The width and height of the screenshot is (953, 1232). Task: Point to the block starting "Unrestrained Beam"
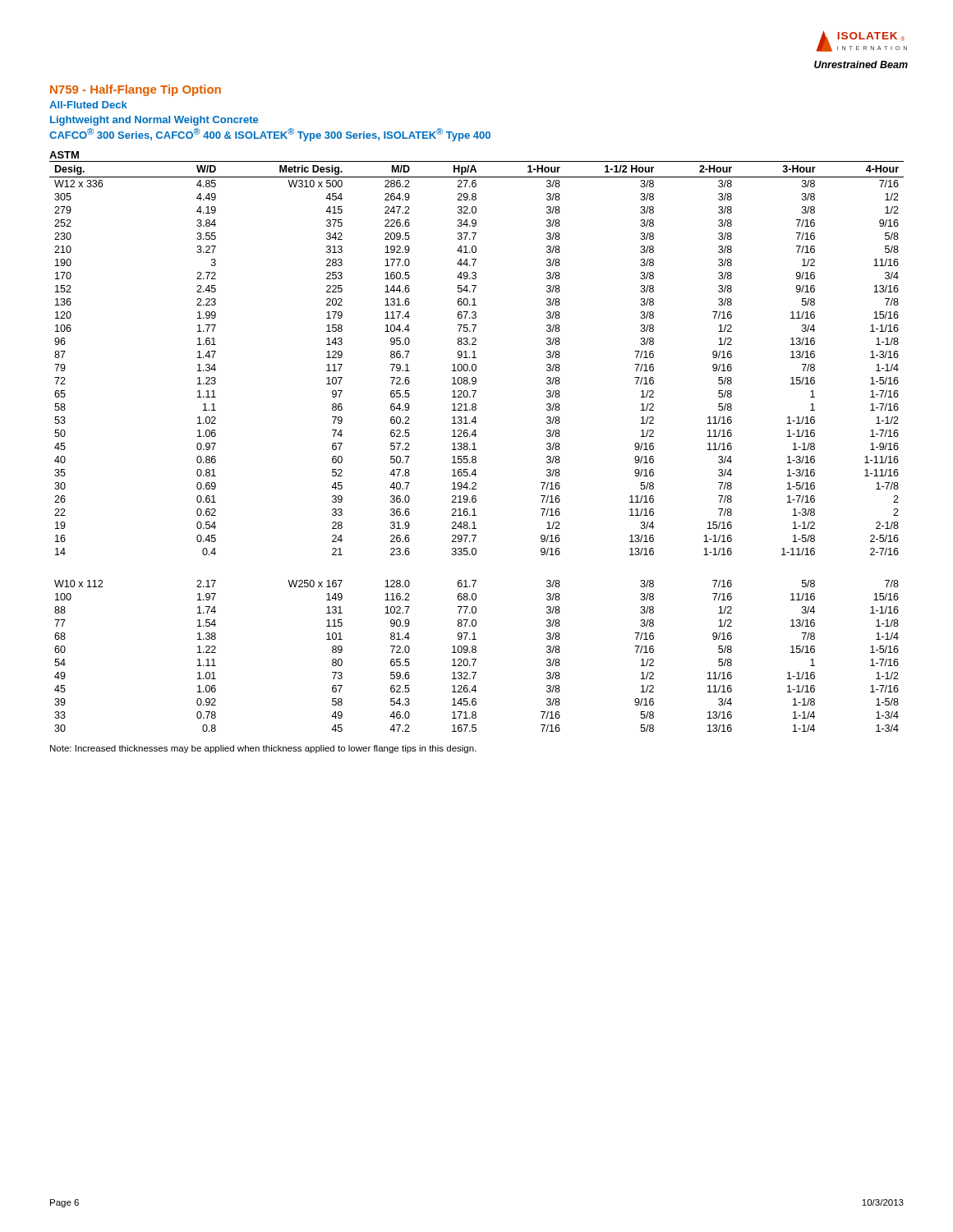[x=861, y=65]
